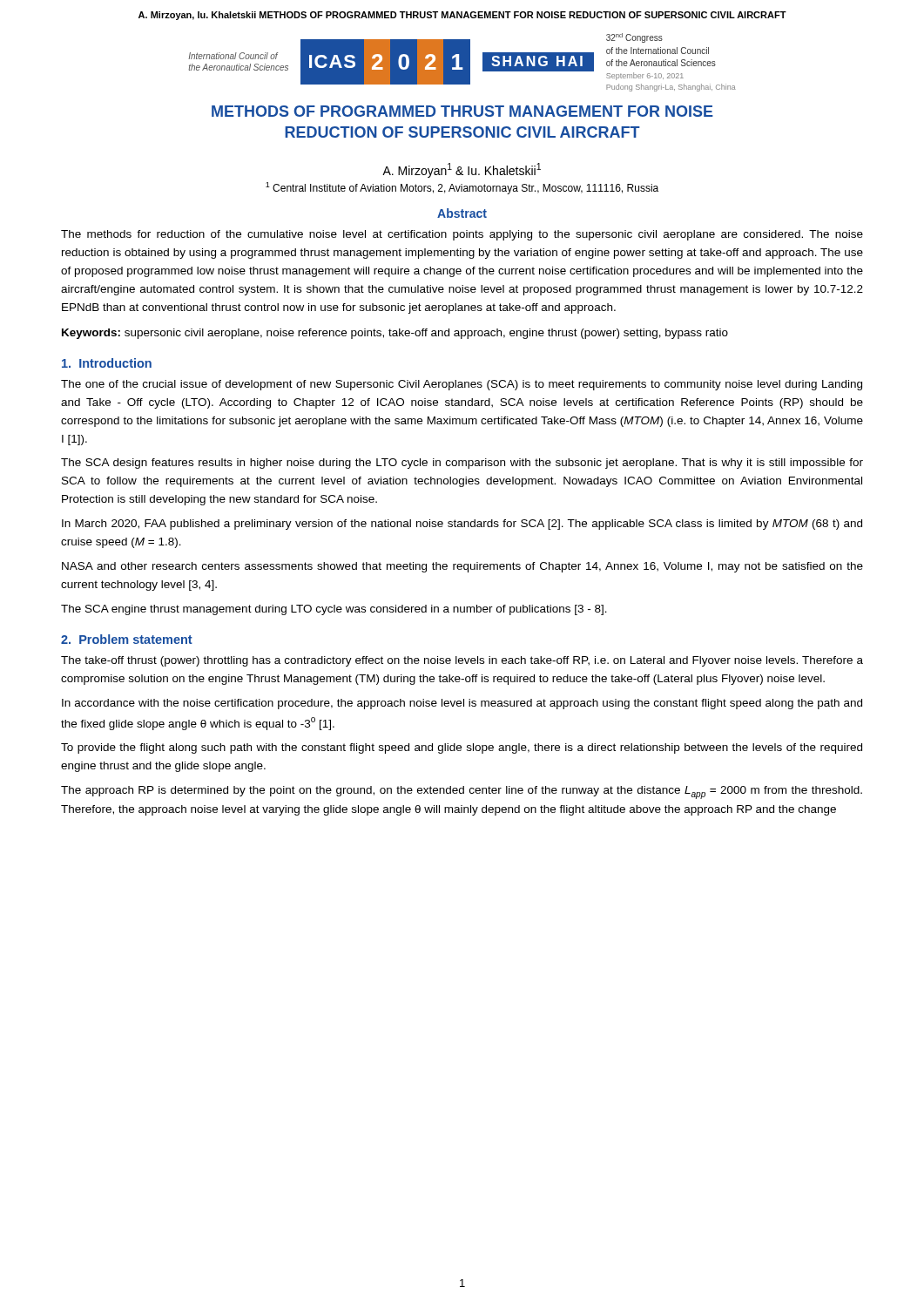Locate the section header that reads "2. Problem statement"

[127, 639]
